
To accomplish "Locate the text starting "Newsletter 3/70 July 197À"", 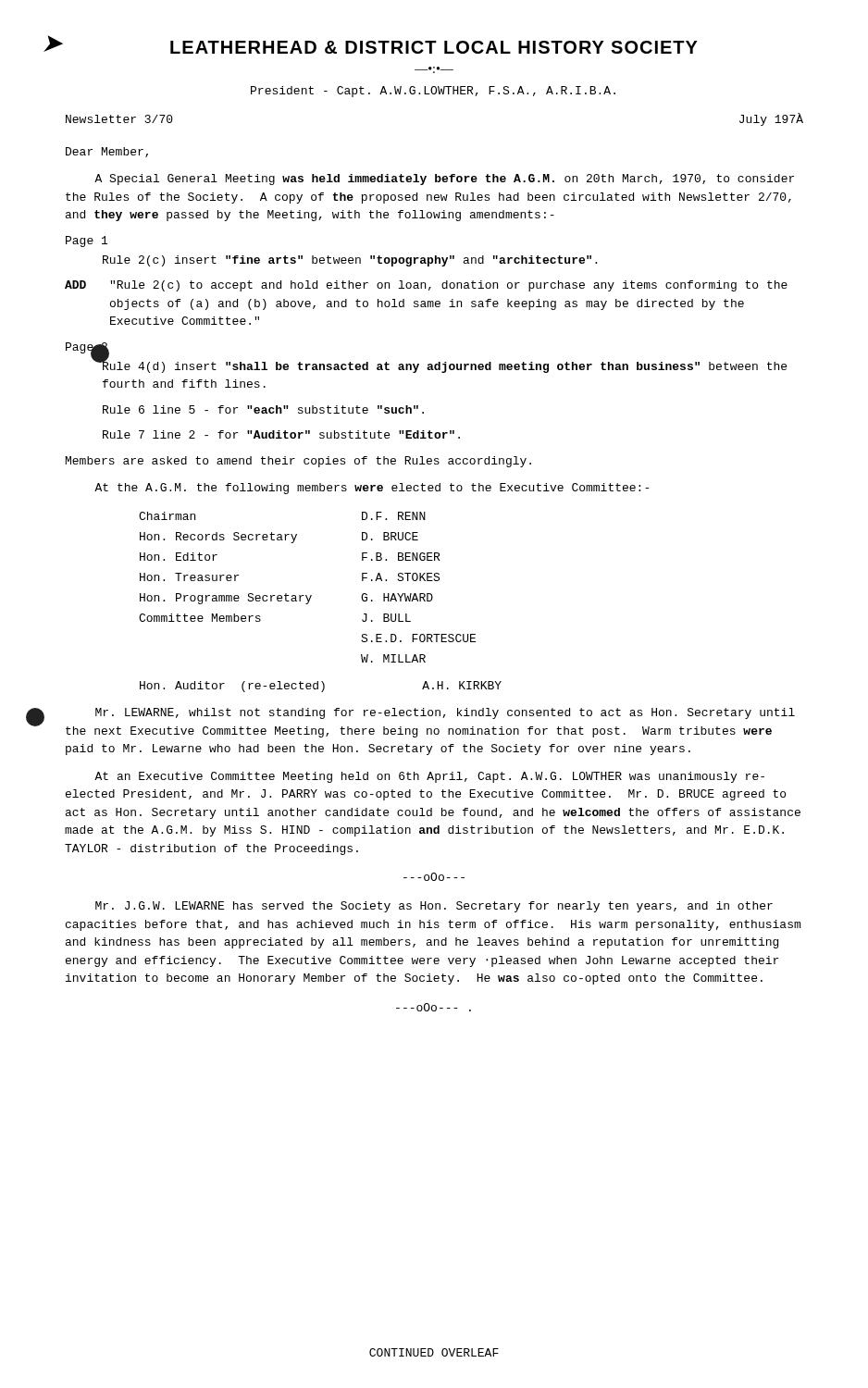I will coord(118,119).
